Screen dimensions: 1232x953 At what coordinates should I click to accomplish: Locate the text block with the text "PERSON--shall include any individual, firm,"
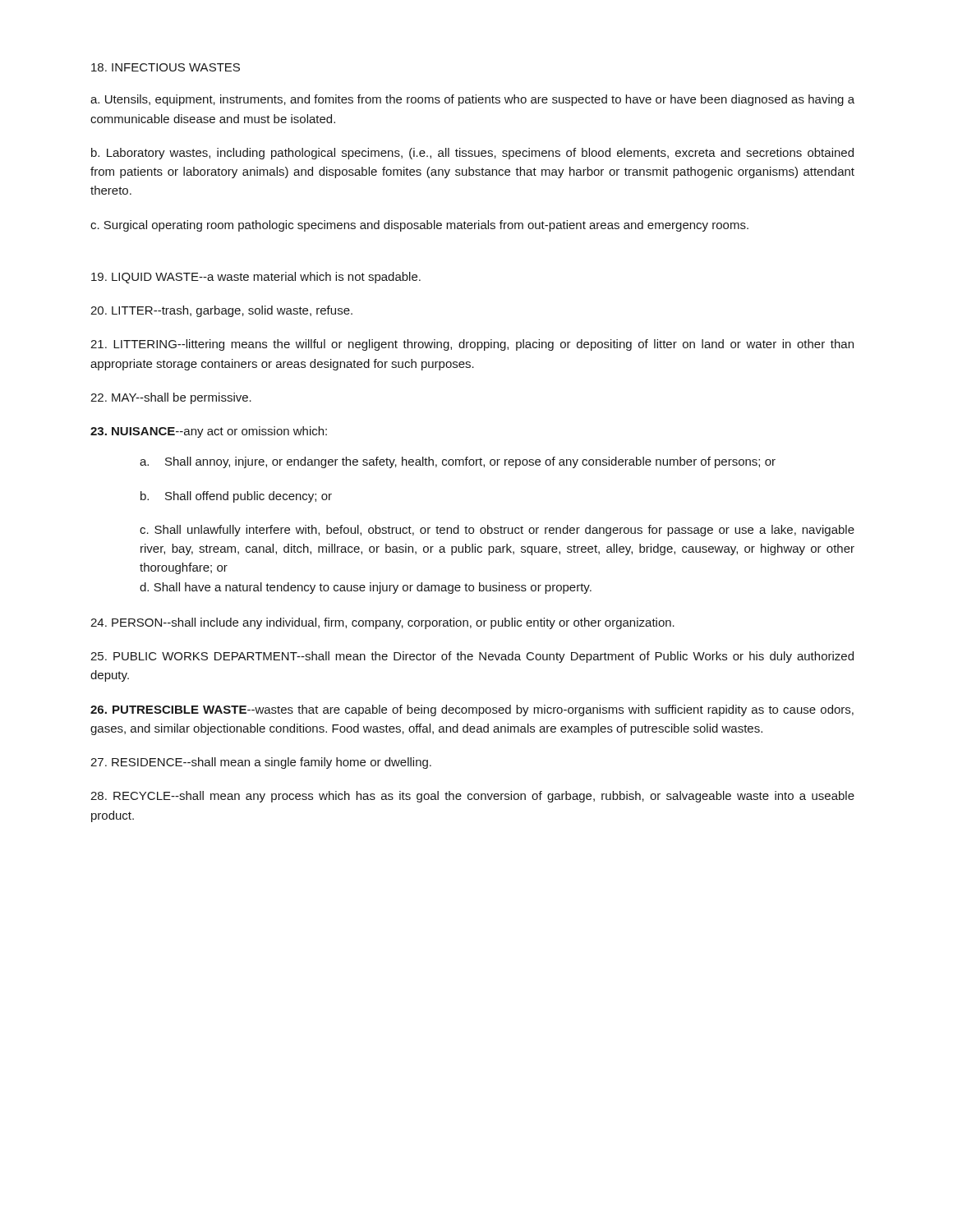tap(383, 622)
